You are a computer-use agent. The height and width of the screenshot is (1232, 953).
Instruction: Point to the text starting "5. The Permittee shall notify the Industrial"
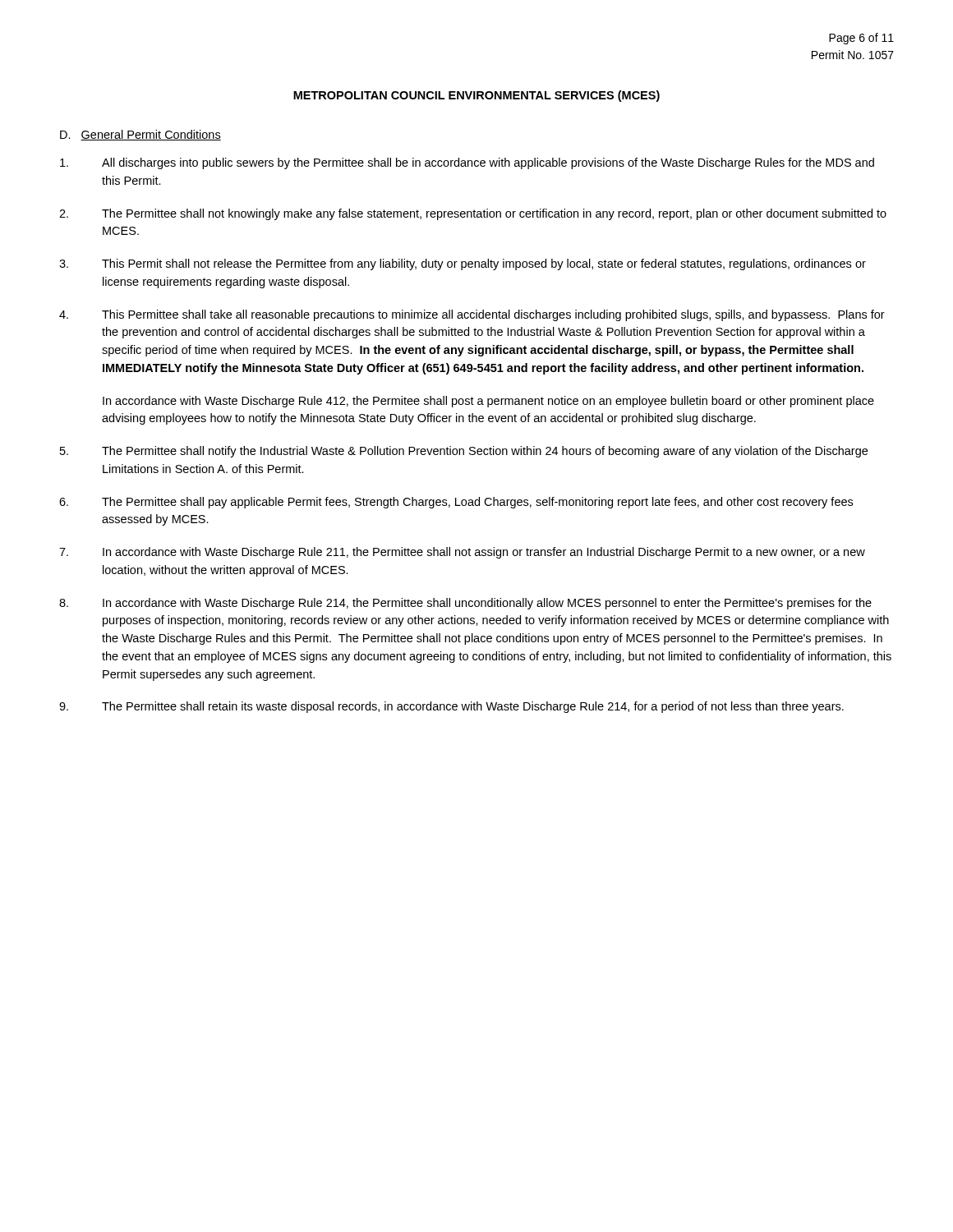pos(476,461)
